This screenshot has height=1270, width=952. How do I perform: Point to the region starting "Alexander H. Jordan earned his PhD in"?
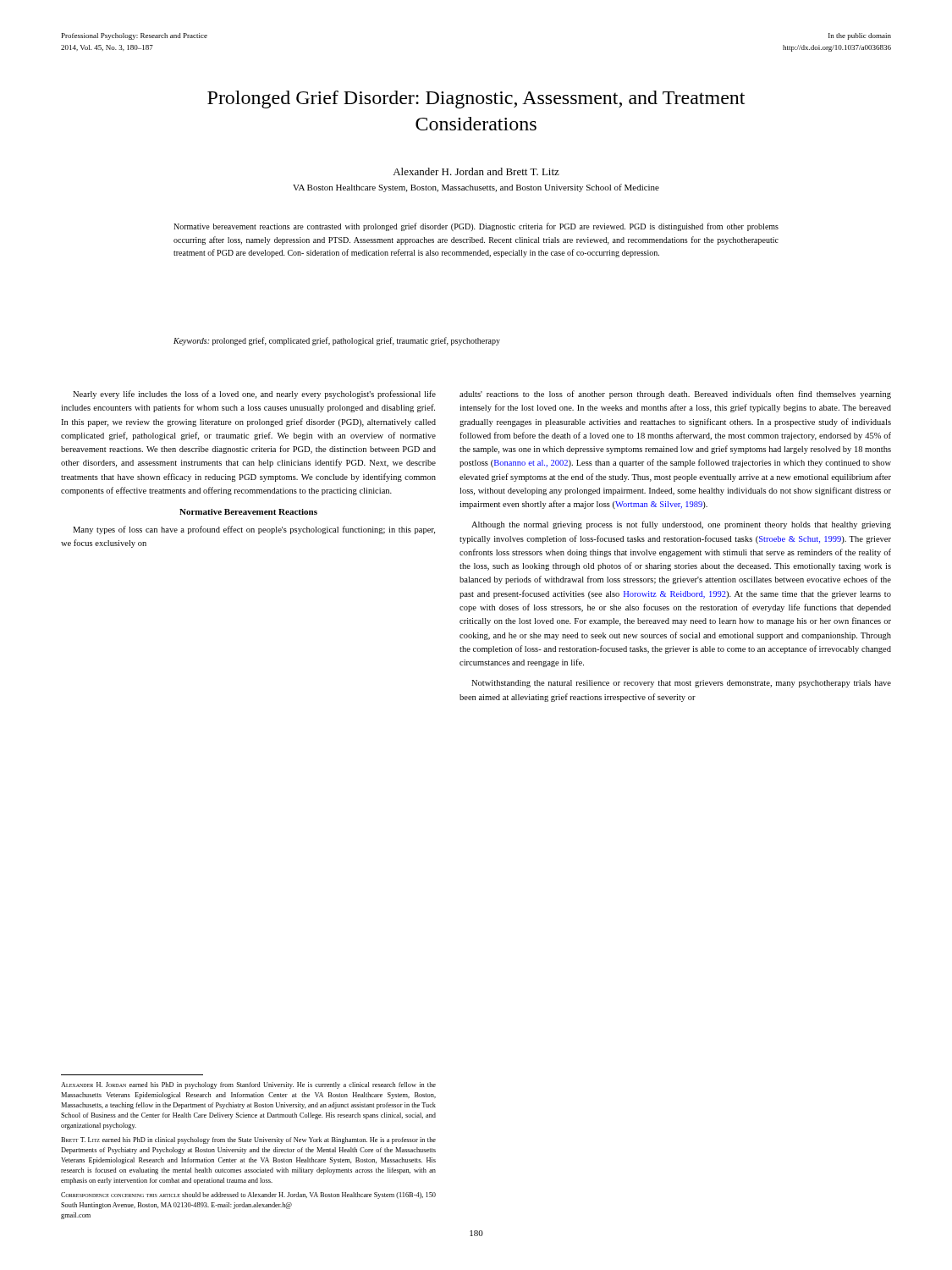[248, 1106]
